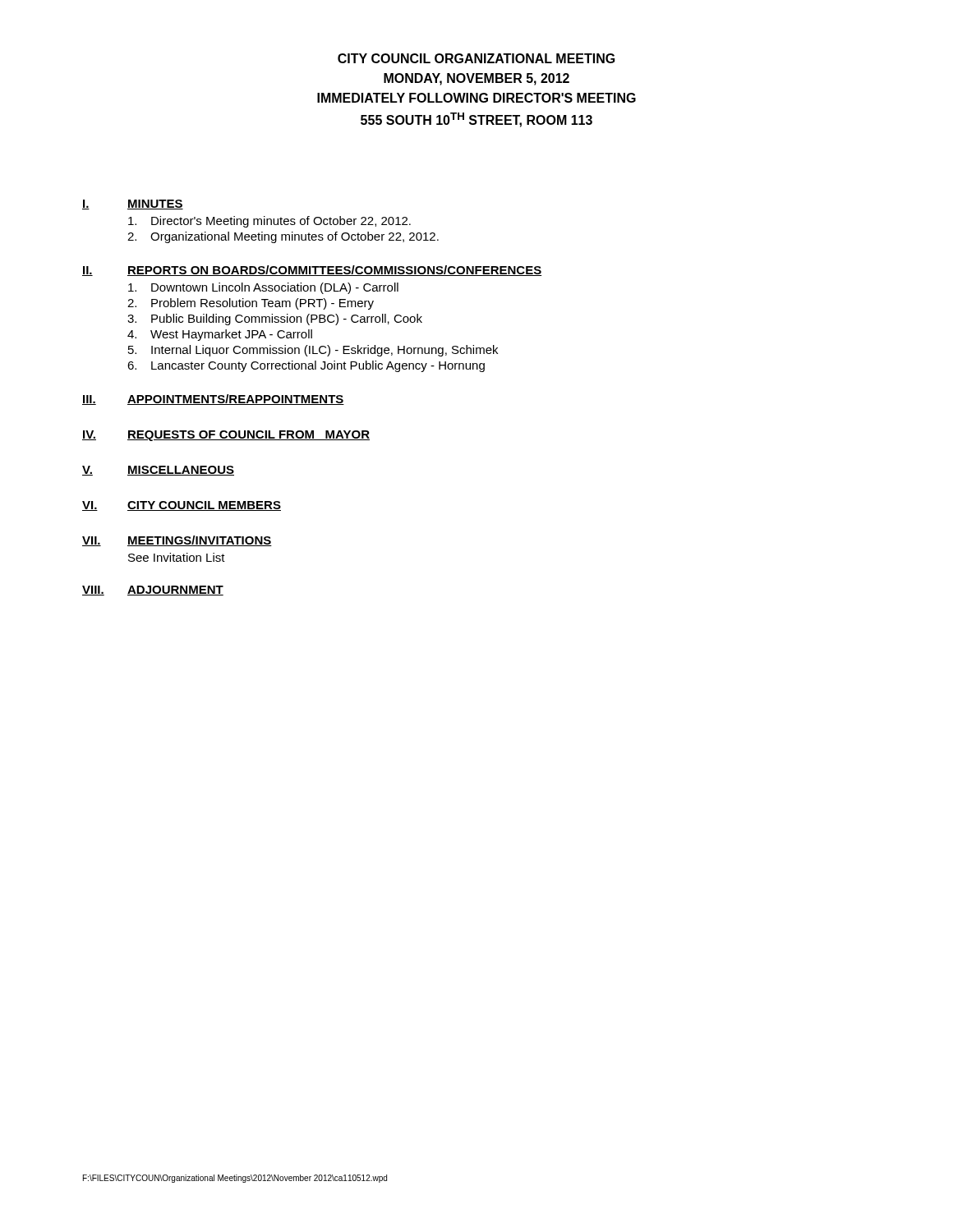953x1232 pixels.
Task: Select the list item that says "6.Lancaster County Correctional Joint Public Agency -"
Action: (499, 365)
